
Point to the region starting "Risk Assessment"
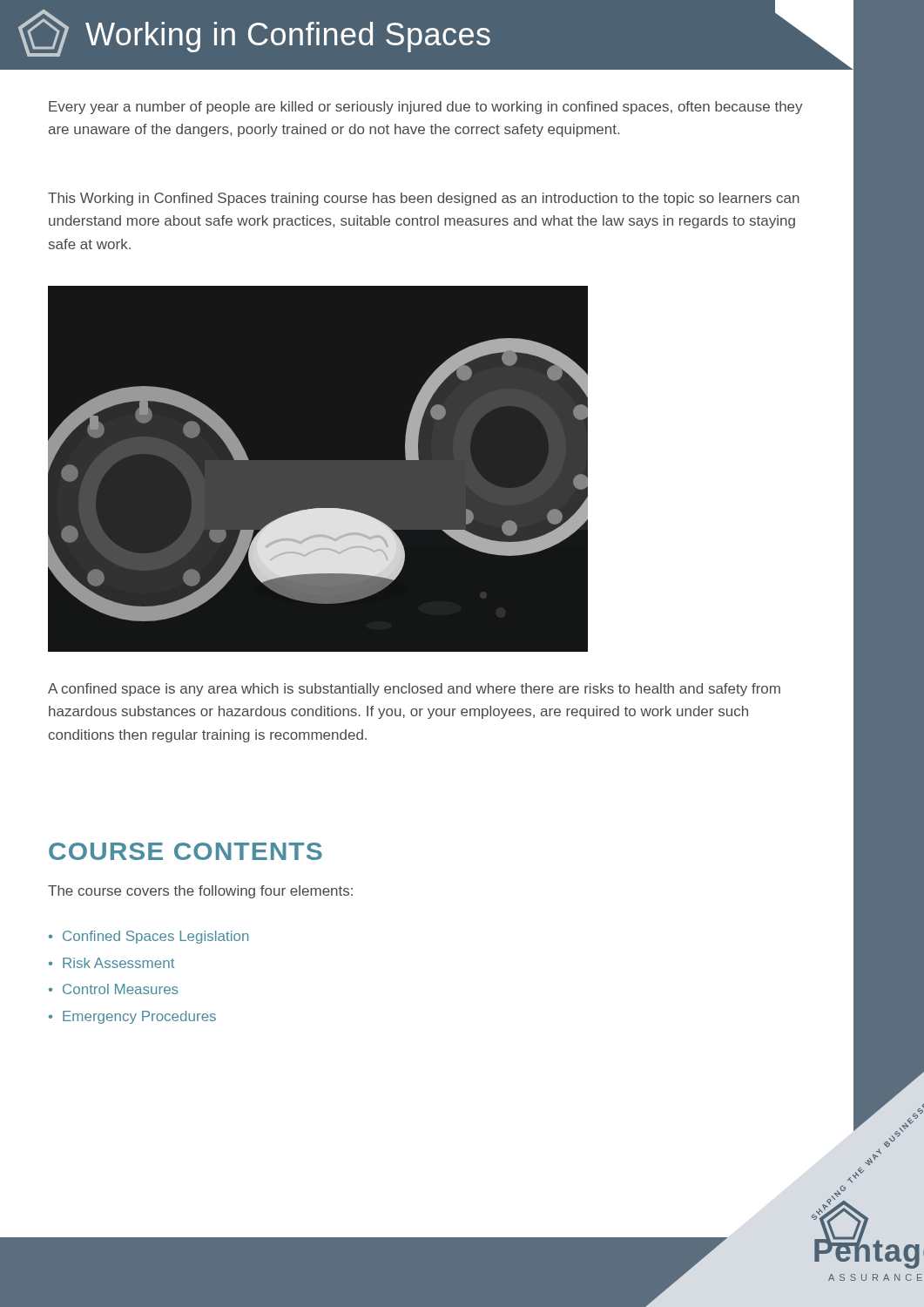point(118,963)
